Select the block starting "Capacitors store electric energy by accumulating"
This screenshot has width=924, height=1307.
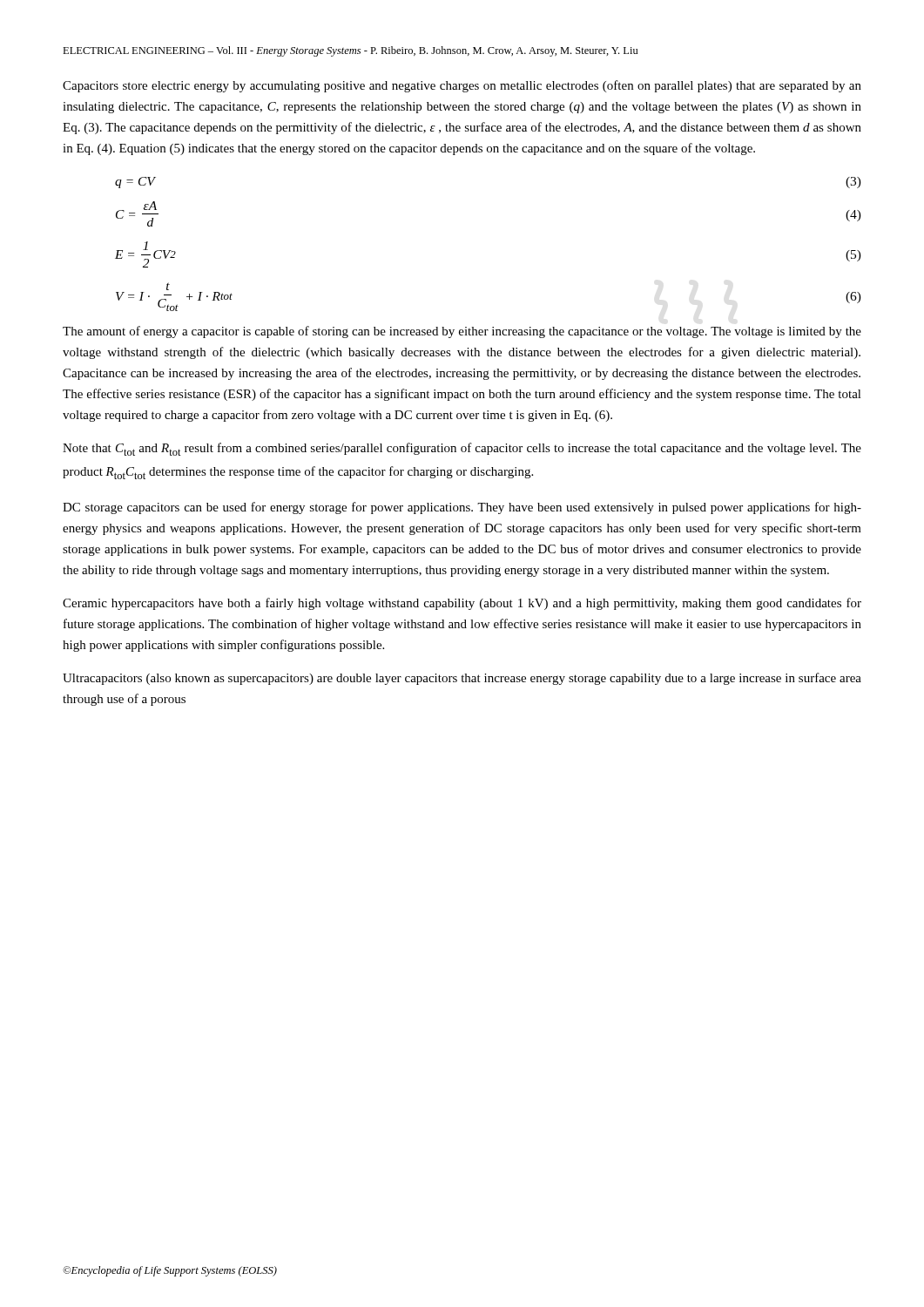click(462, 116)
